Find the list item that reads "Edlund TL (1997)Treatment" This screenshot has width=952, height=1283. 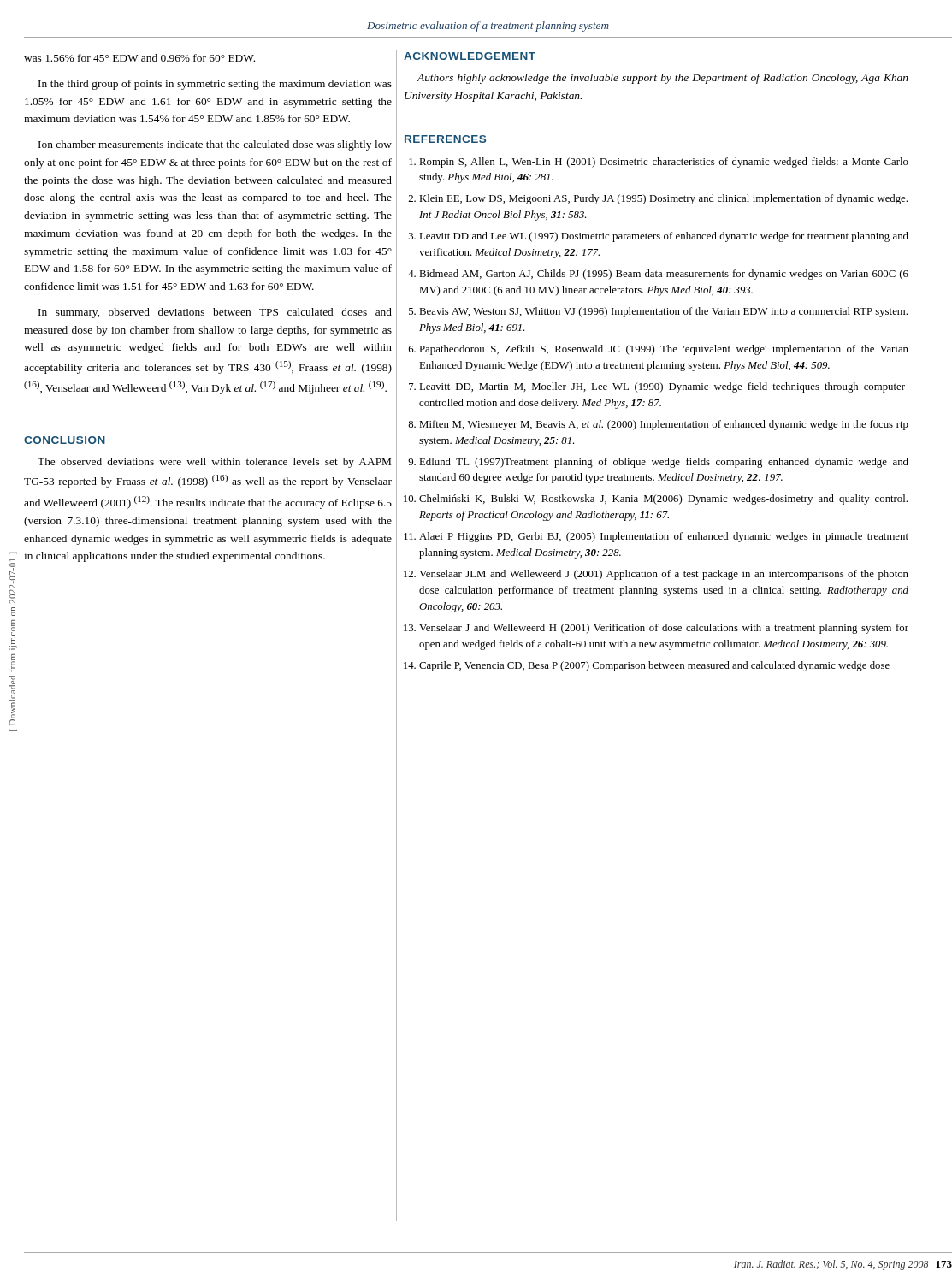(x=664, y=470)
